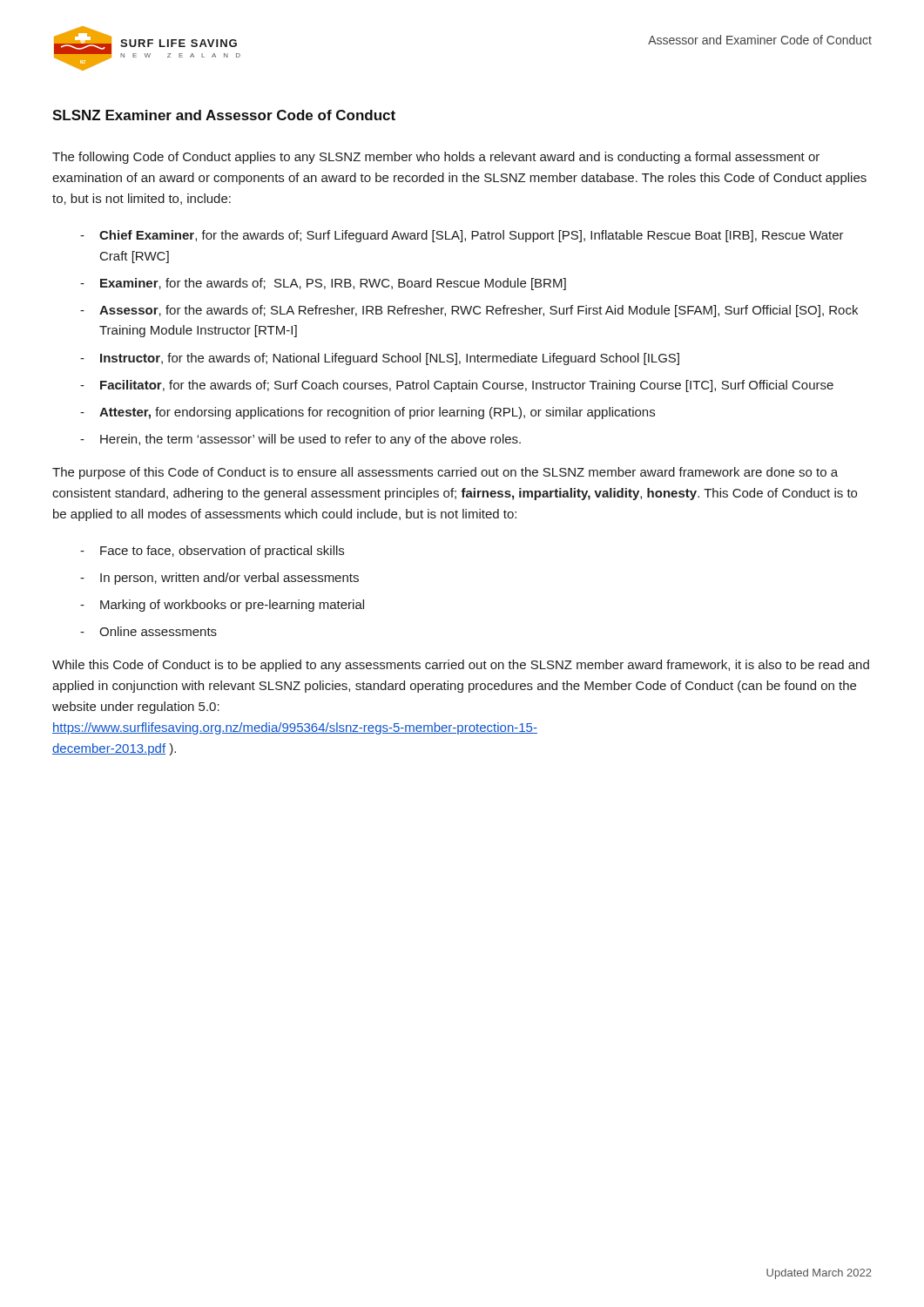Locate the text block containing "The purpose of this"

(455, 492)
